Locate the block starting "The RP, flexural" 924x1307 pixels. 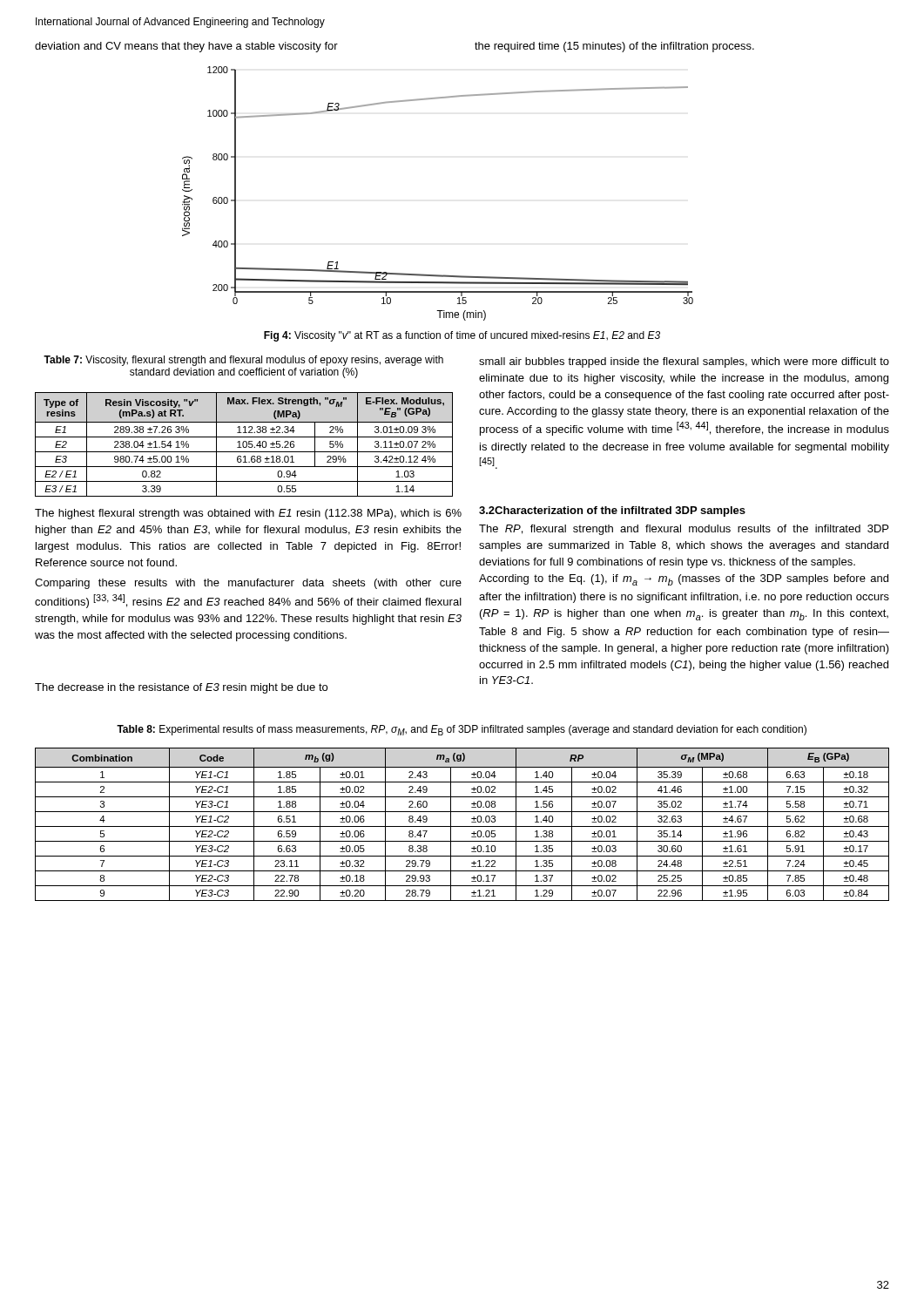(684, 604)
